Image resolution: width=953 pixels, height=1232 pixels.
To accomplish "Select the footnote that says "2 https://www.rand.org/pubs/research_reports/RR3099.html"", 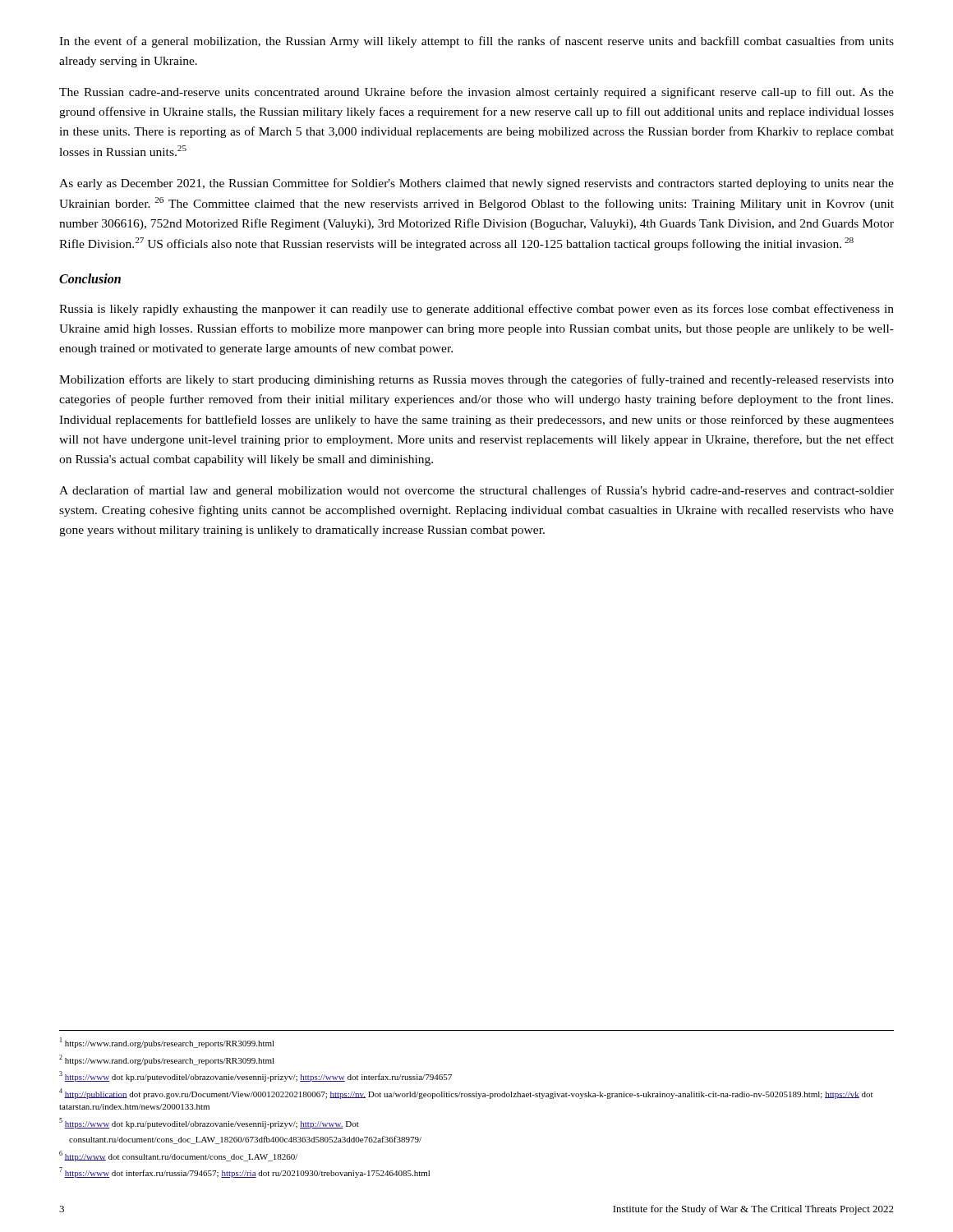I will coord(167,1059).
